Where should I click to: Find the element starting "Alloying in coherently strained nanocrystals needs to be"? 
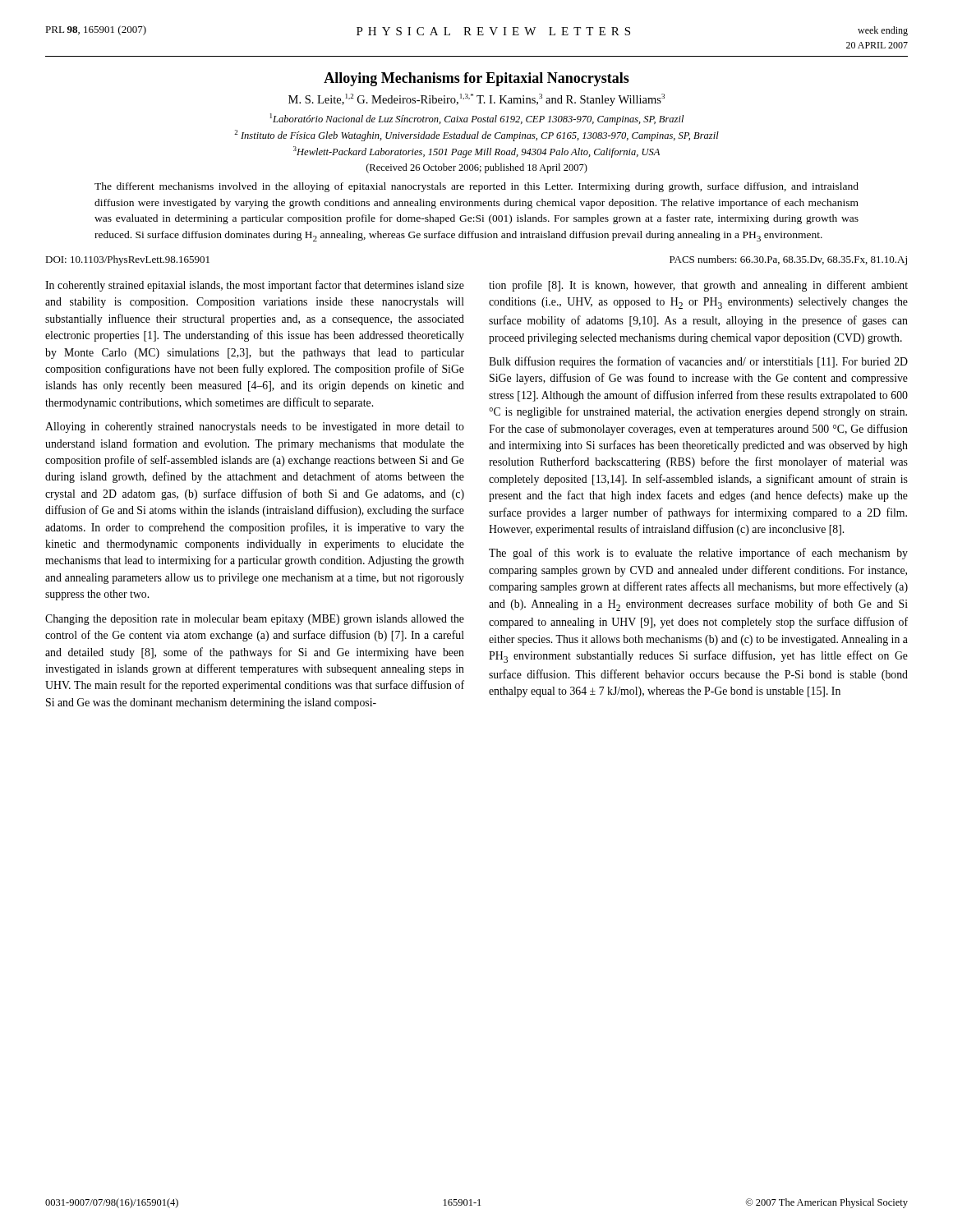(255, 511)
